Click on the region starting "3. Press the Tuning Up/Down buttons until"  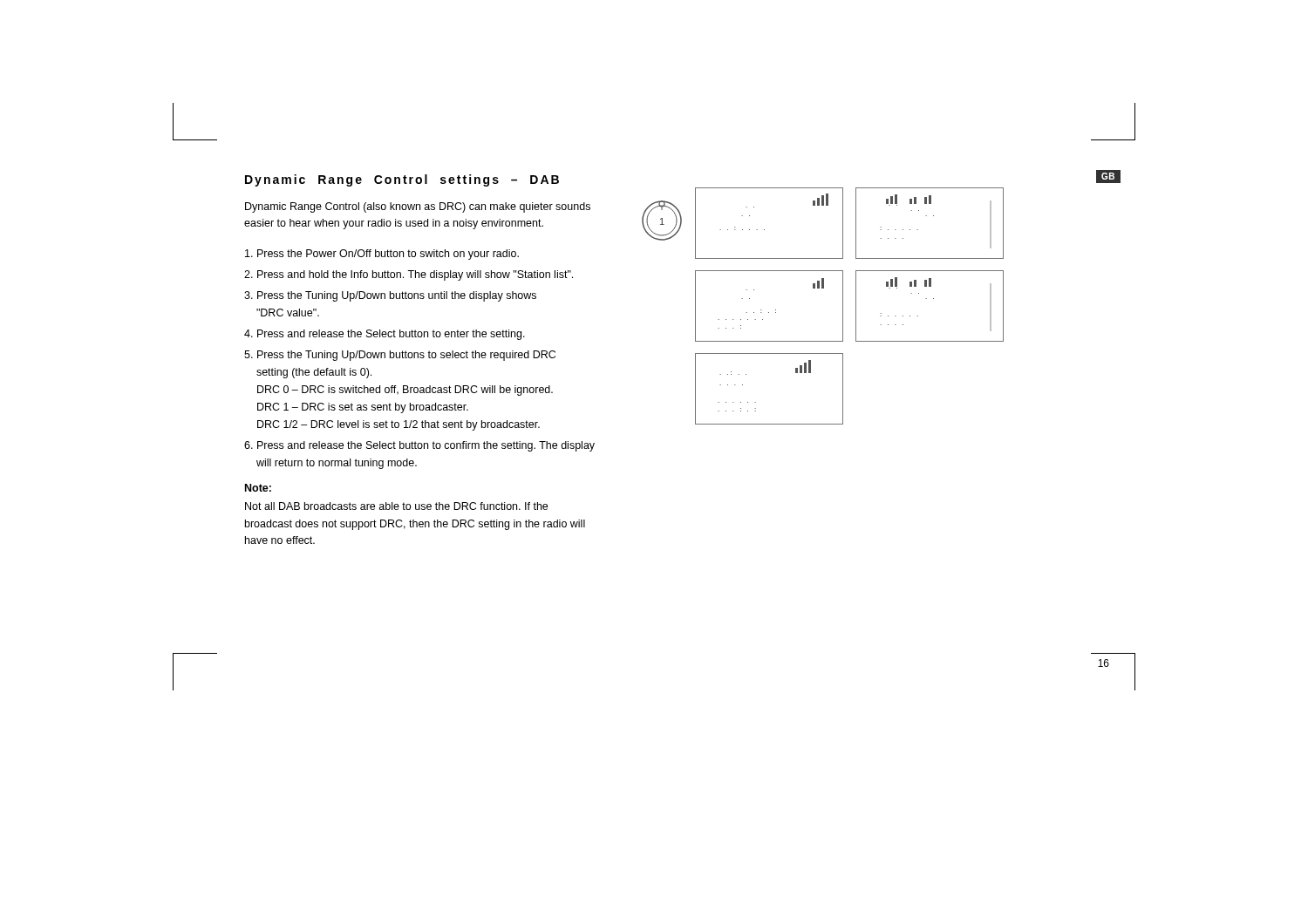pyautogui.click(x=391, y=304)
